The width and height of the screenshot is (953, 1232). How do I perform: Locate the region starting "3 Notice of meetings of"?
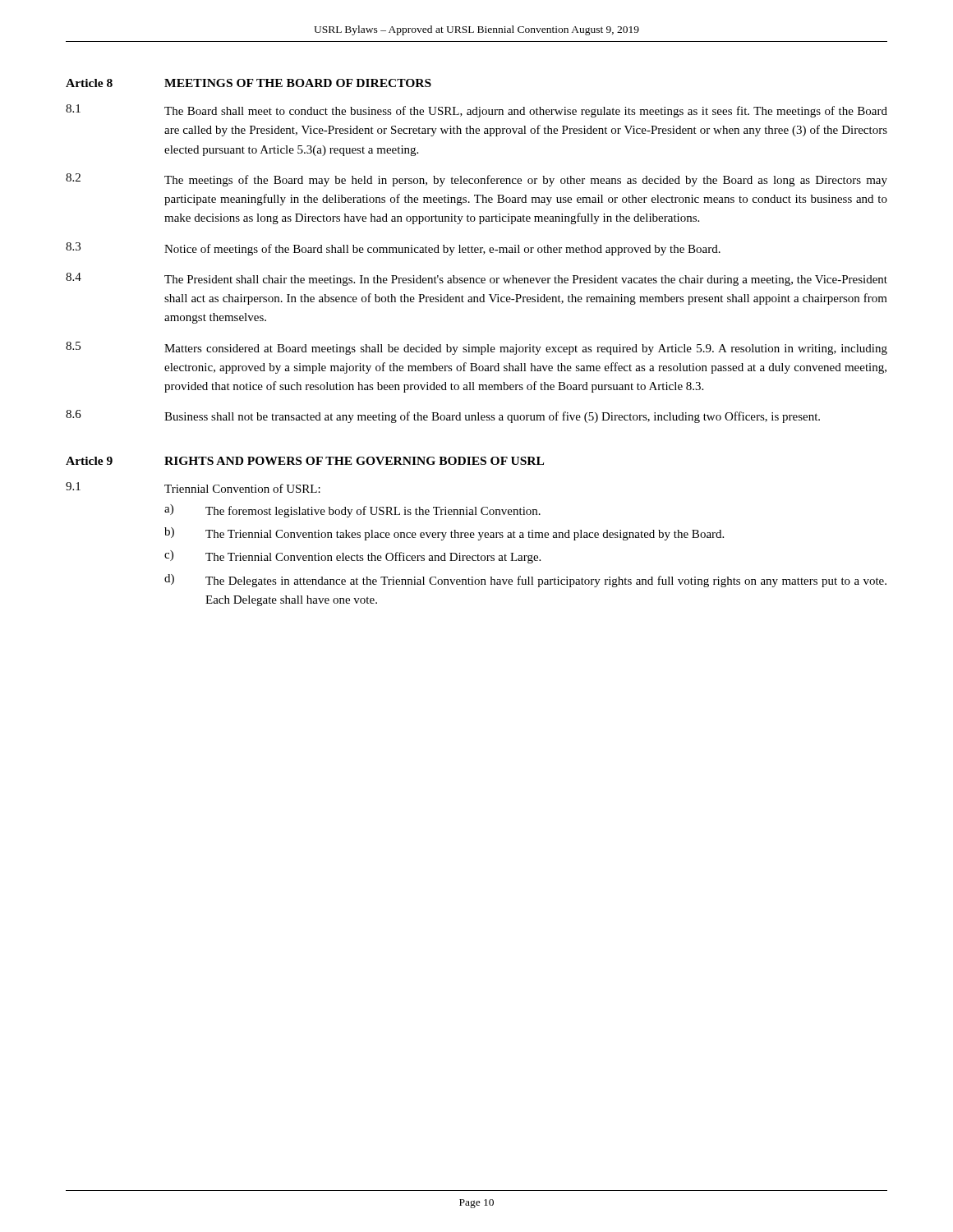coord(476,249)
